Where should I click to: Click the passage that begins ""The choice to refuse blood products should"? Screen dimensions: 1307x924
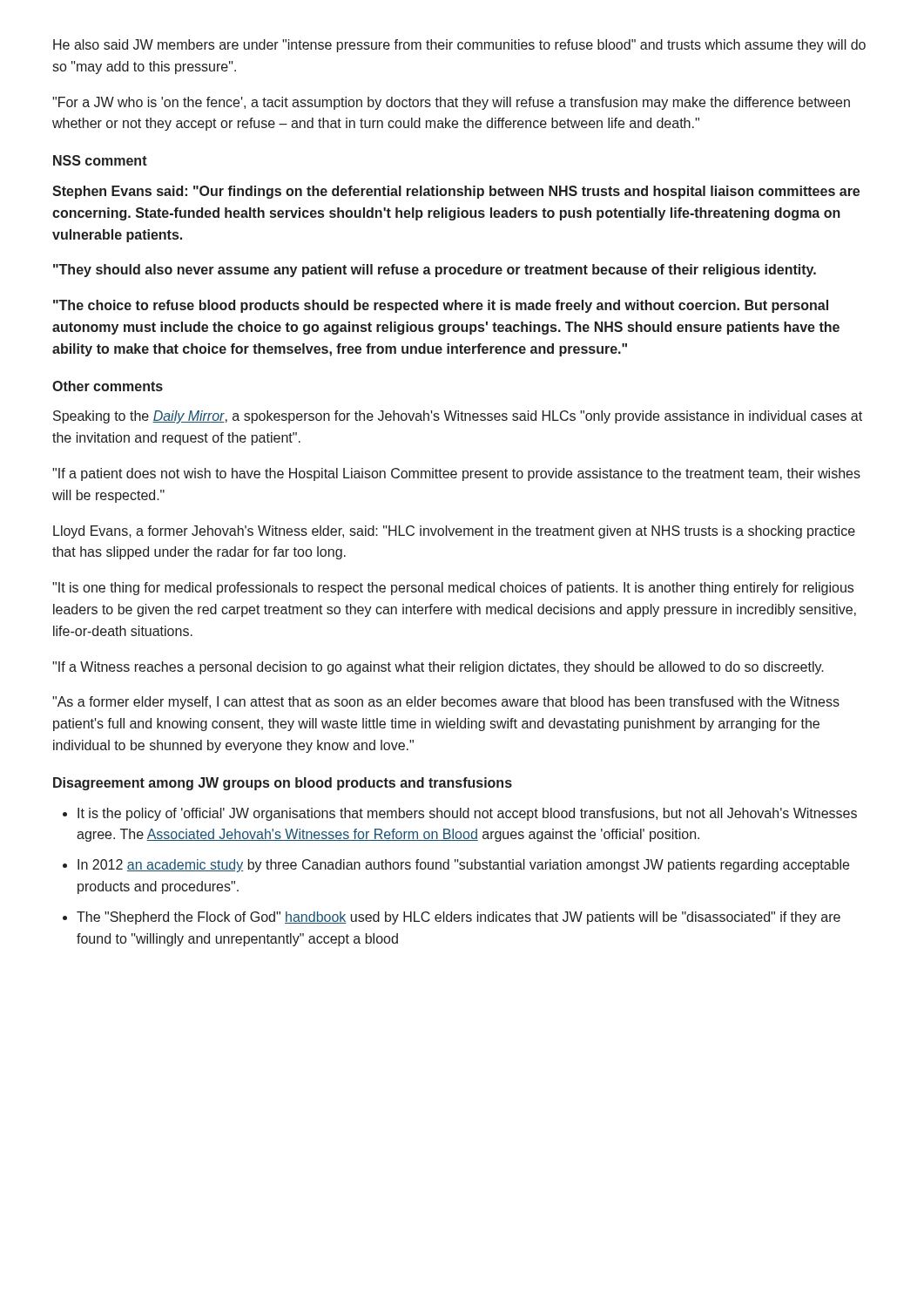[462, 328]
